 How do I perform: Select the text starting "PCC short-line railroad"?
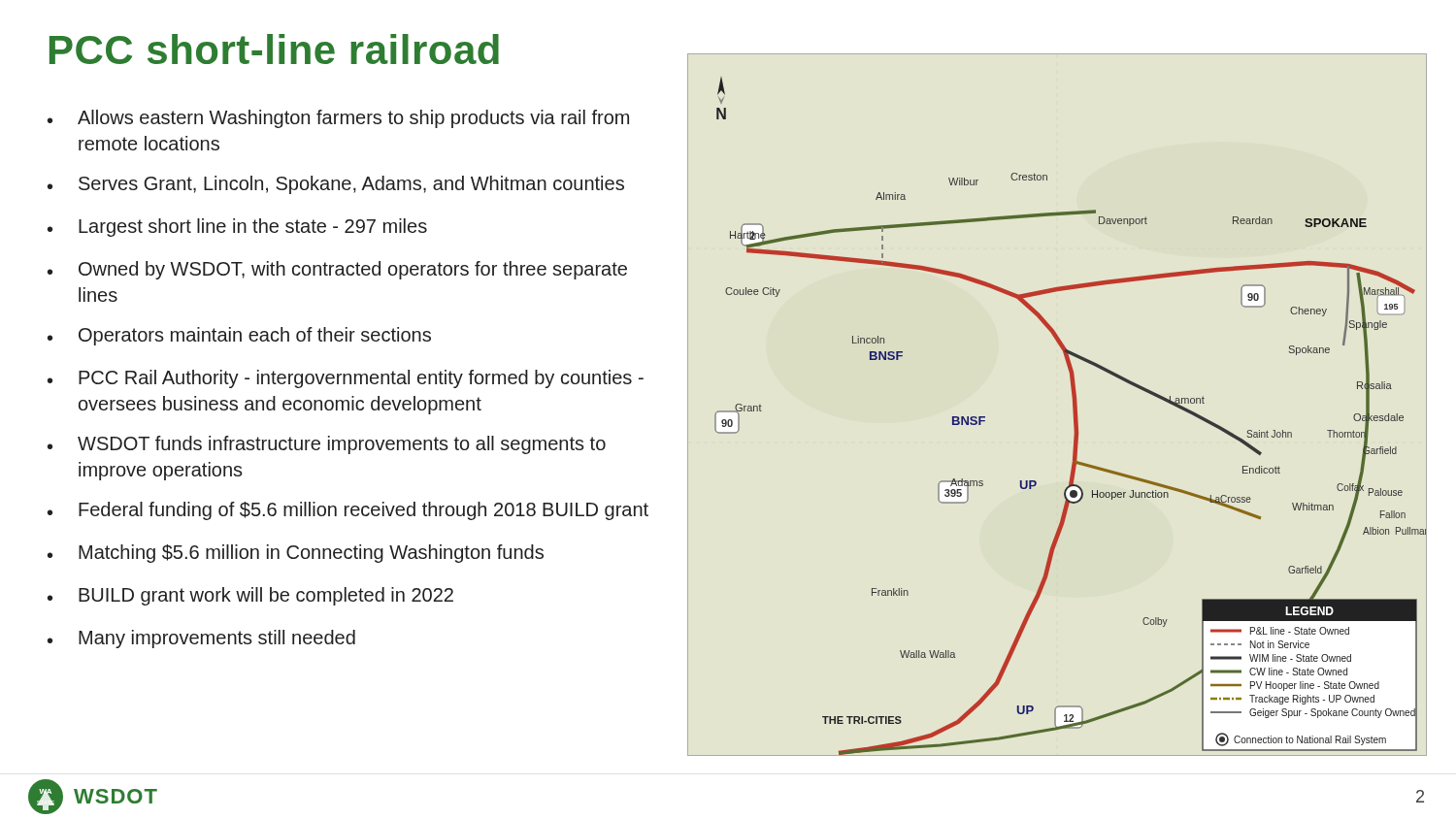click(x=274, y=50)
